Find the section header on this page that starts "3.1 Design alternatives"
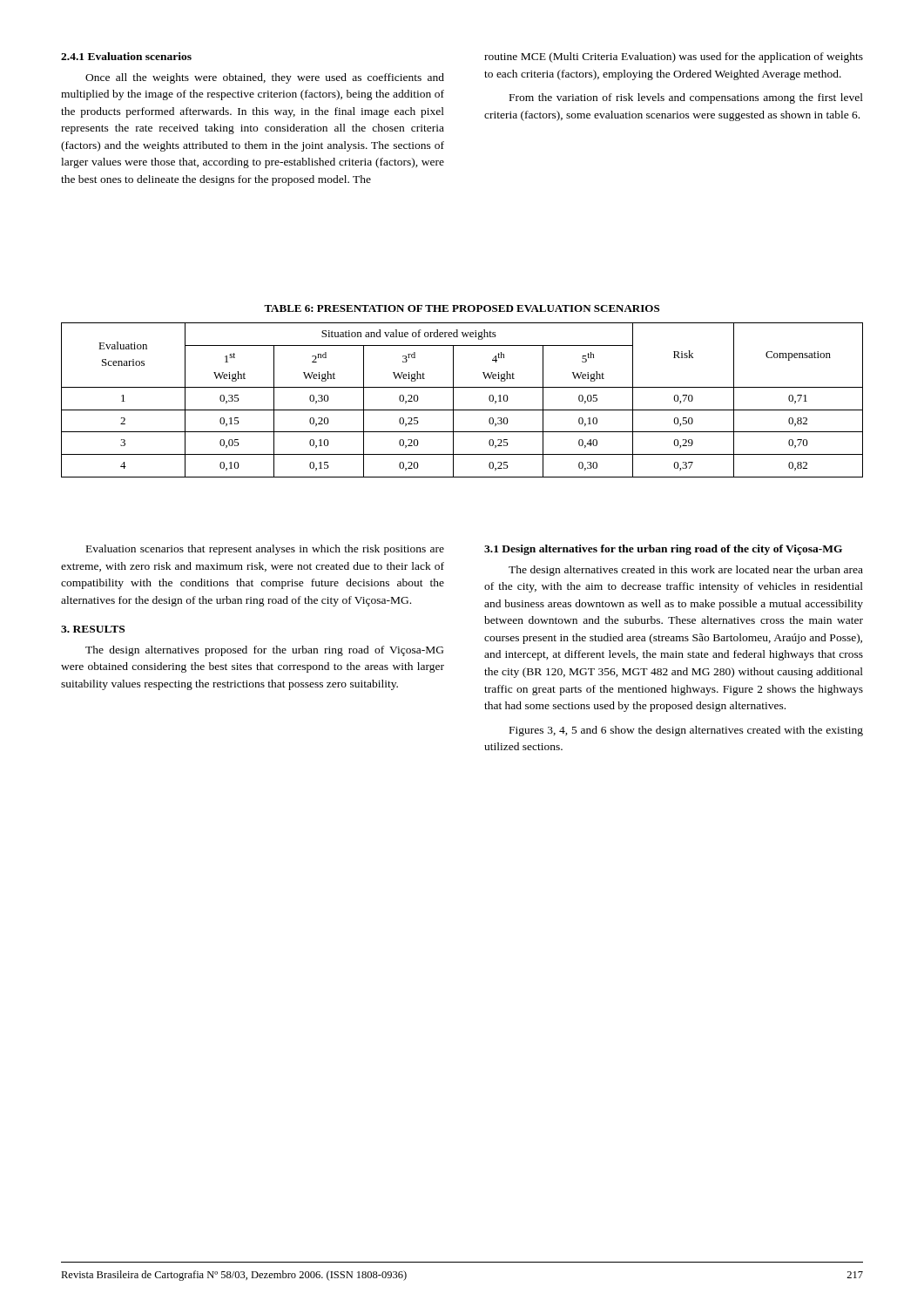This screenshot has height=1307, width=924. (x=663, y=549)
